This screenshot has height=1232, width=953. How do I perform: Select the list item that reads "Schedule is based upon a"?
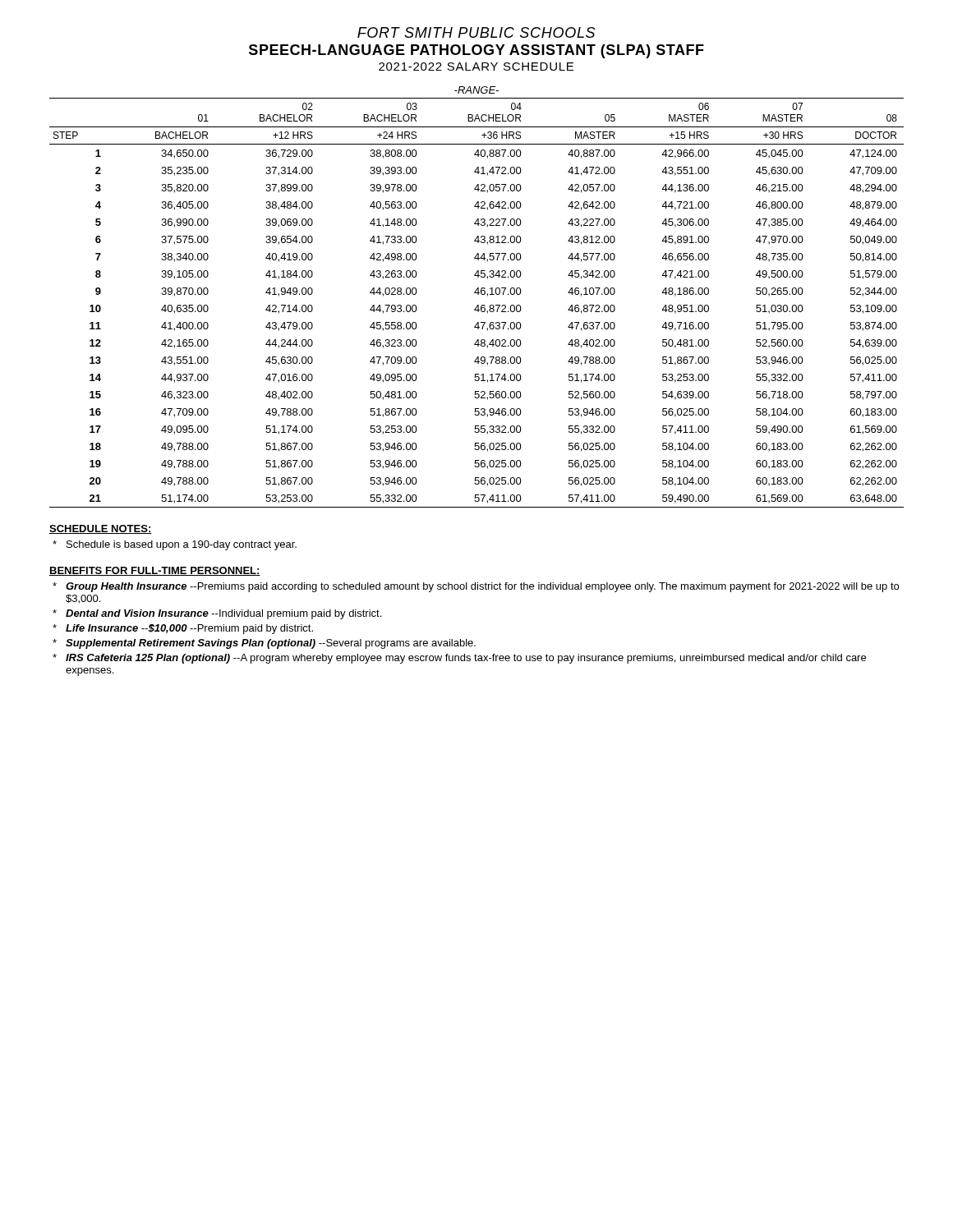click(x=175, y=544)
